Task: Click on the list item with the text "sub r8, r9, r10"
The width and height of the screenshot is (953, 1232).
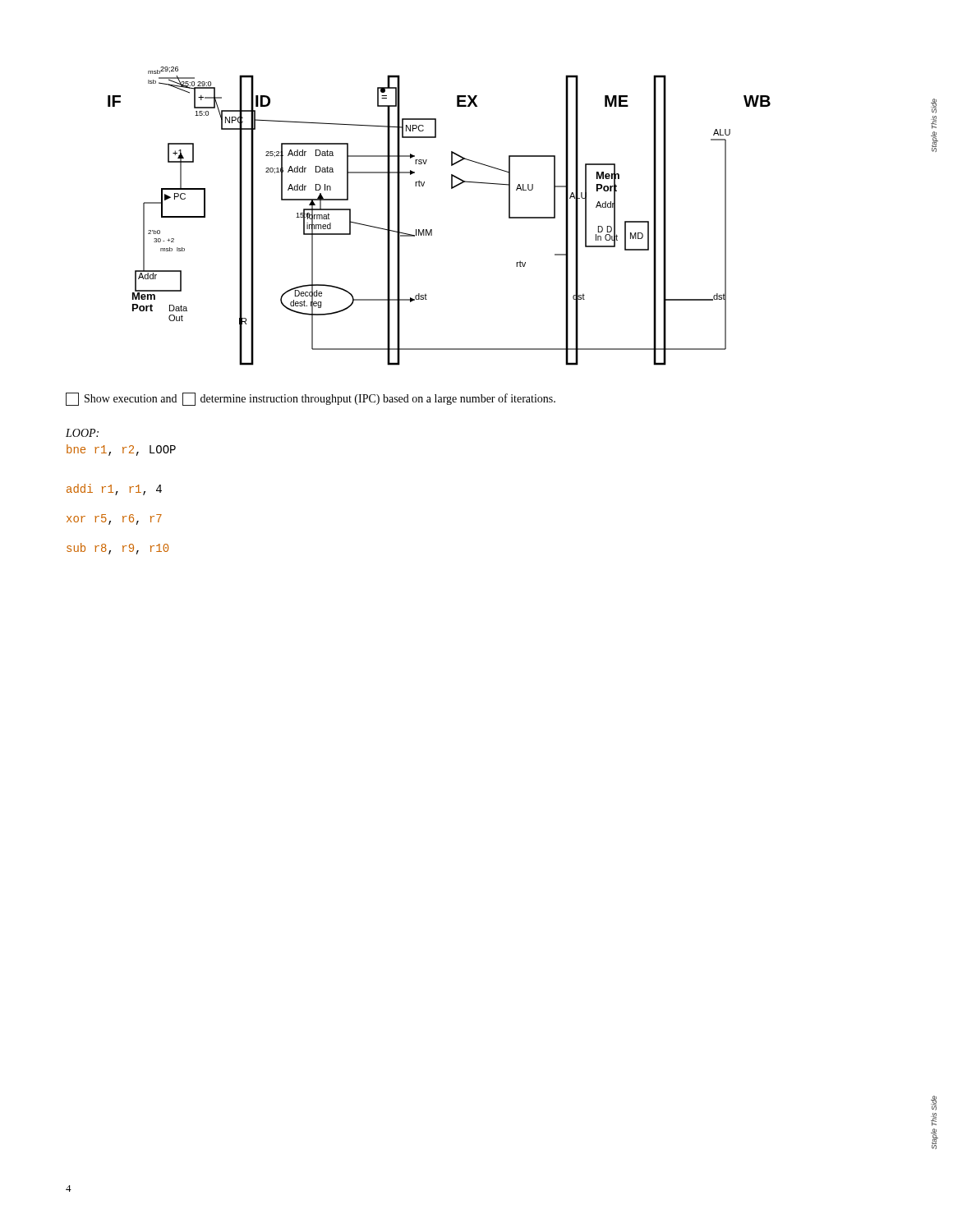Action: pyautogui.click(x=118, y=549)
